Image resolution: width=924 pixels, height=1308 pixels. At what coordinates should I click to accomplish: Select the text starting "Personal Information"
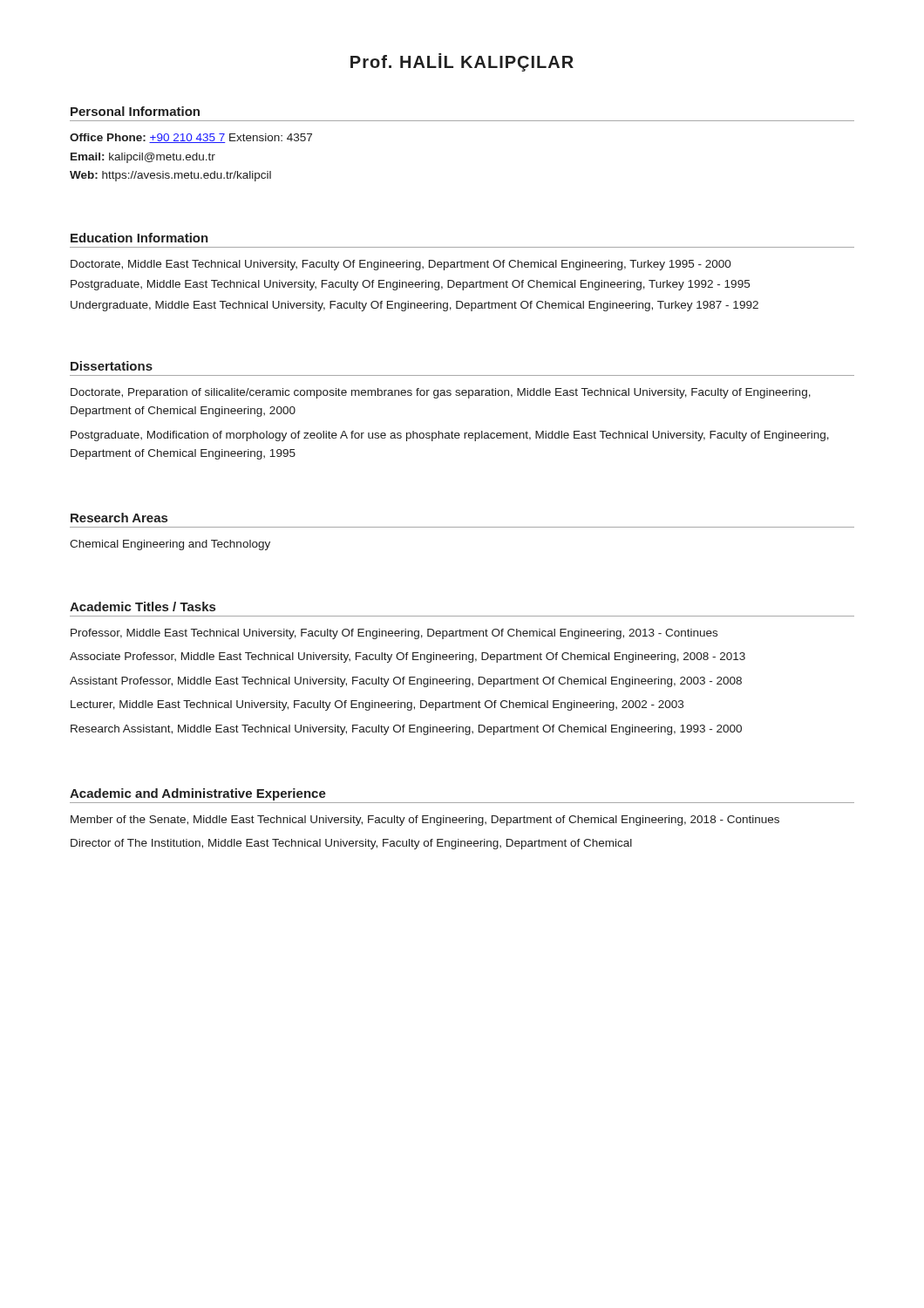coord(135,111)
